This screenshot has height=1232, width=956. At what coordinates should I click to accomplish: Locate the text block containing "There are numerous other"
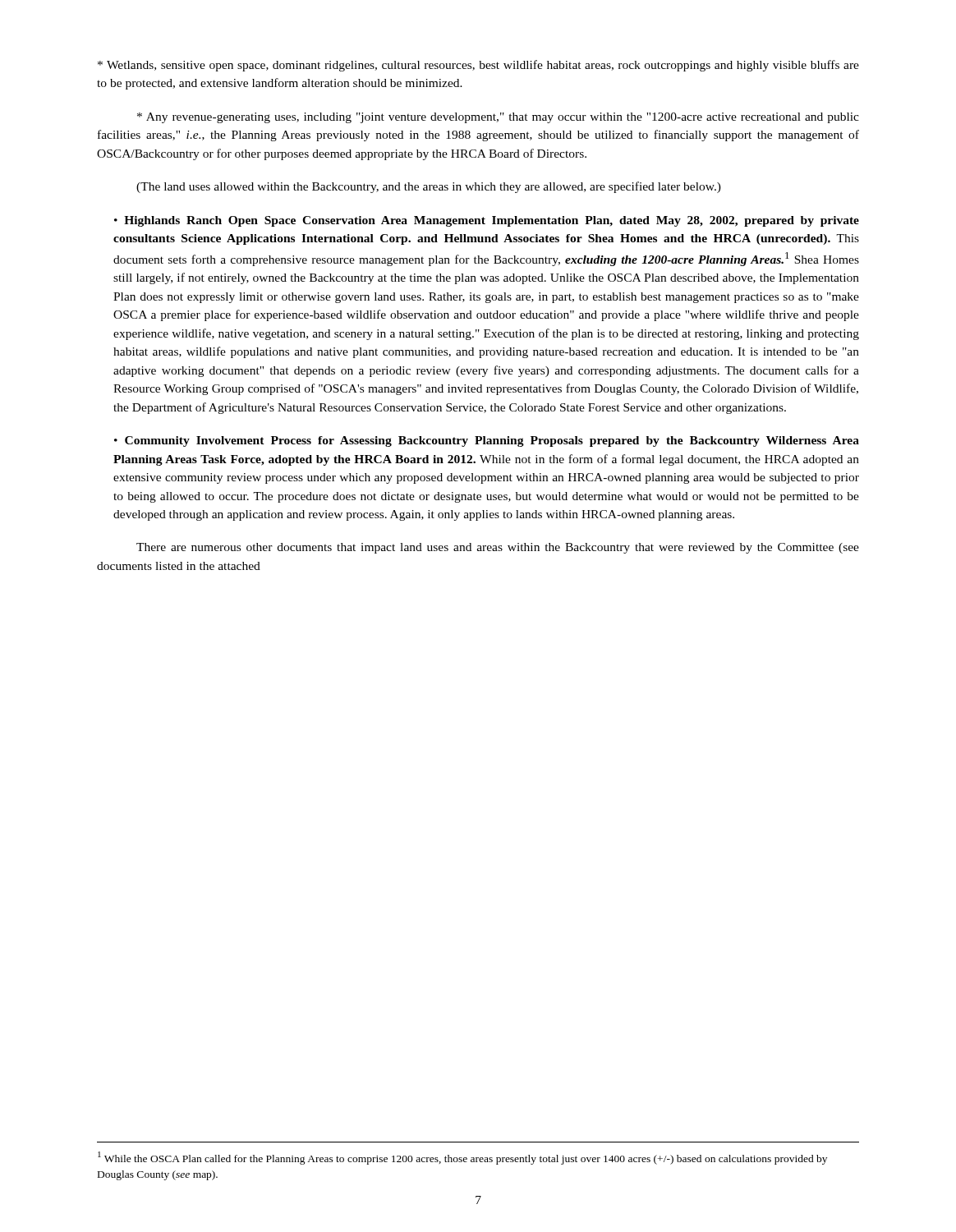pos(478,556)
